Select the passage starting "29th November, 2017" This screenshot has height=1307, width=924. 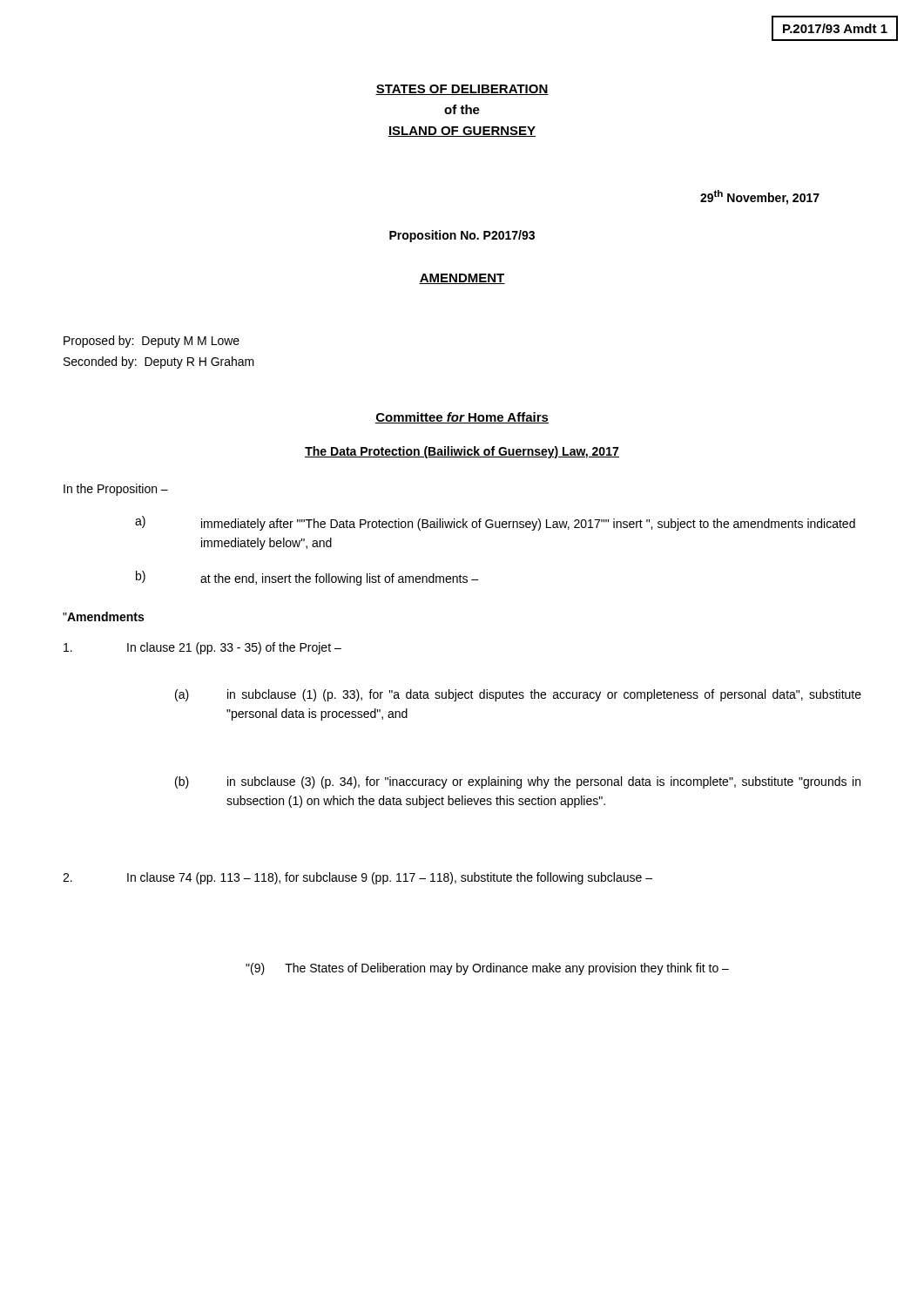click(x=760, y=196)
